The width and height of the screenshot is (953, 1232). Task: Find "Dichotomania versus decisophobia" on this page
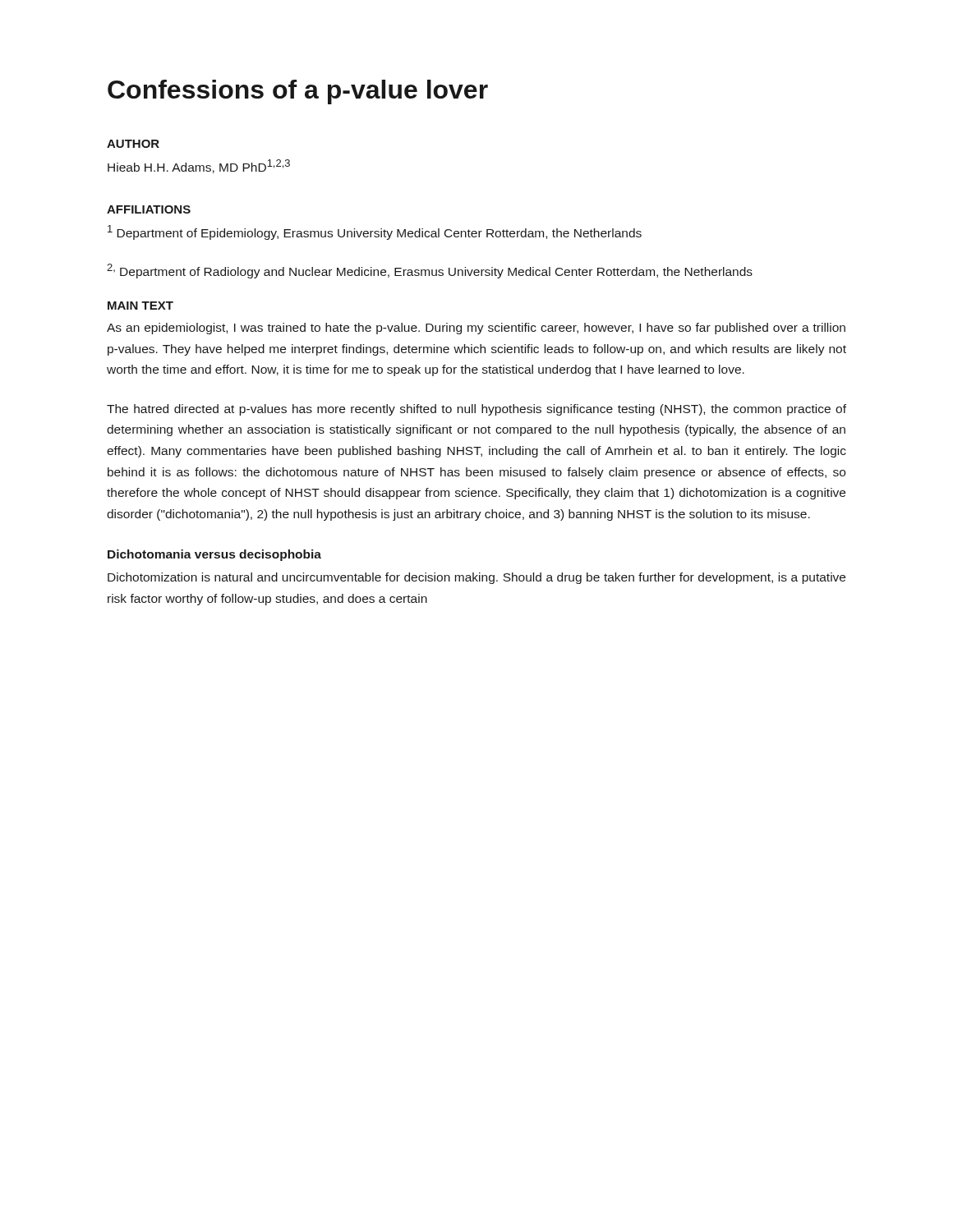(214, 554)
